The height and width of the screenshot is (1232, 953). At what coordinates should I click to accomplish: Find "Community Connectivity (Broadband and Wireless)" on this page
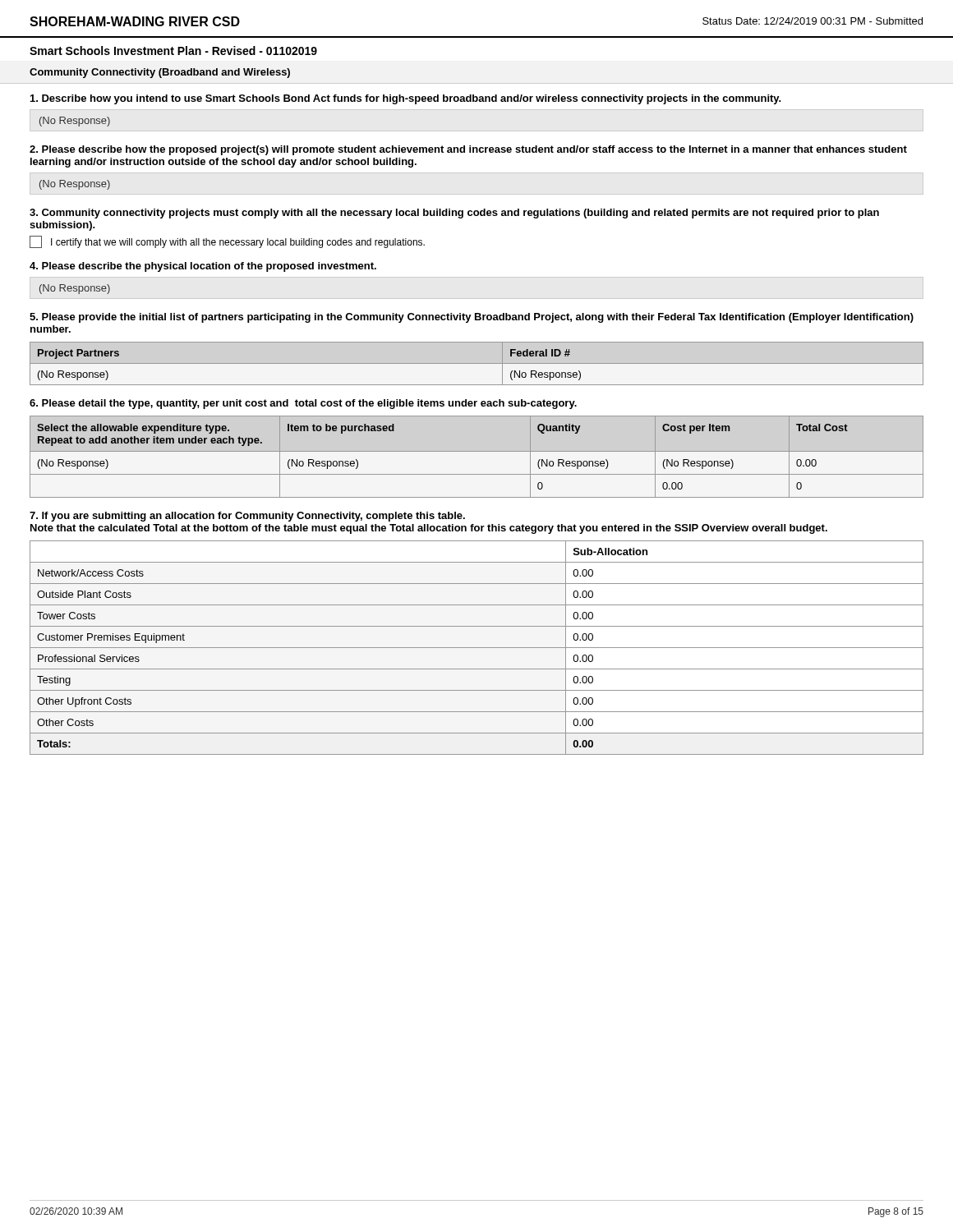coord(160,72)
